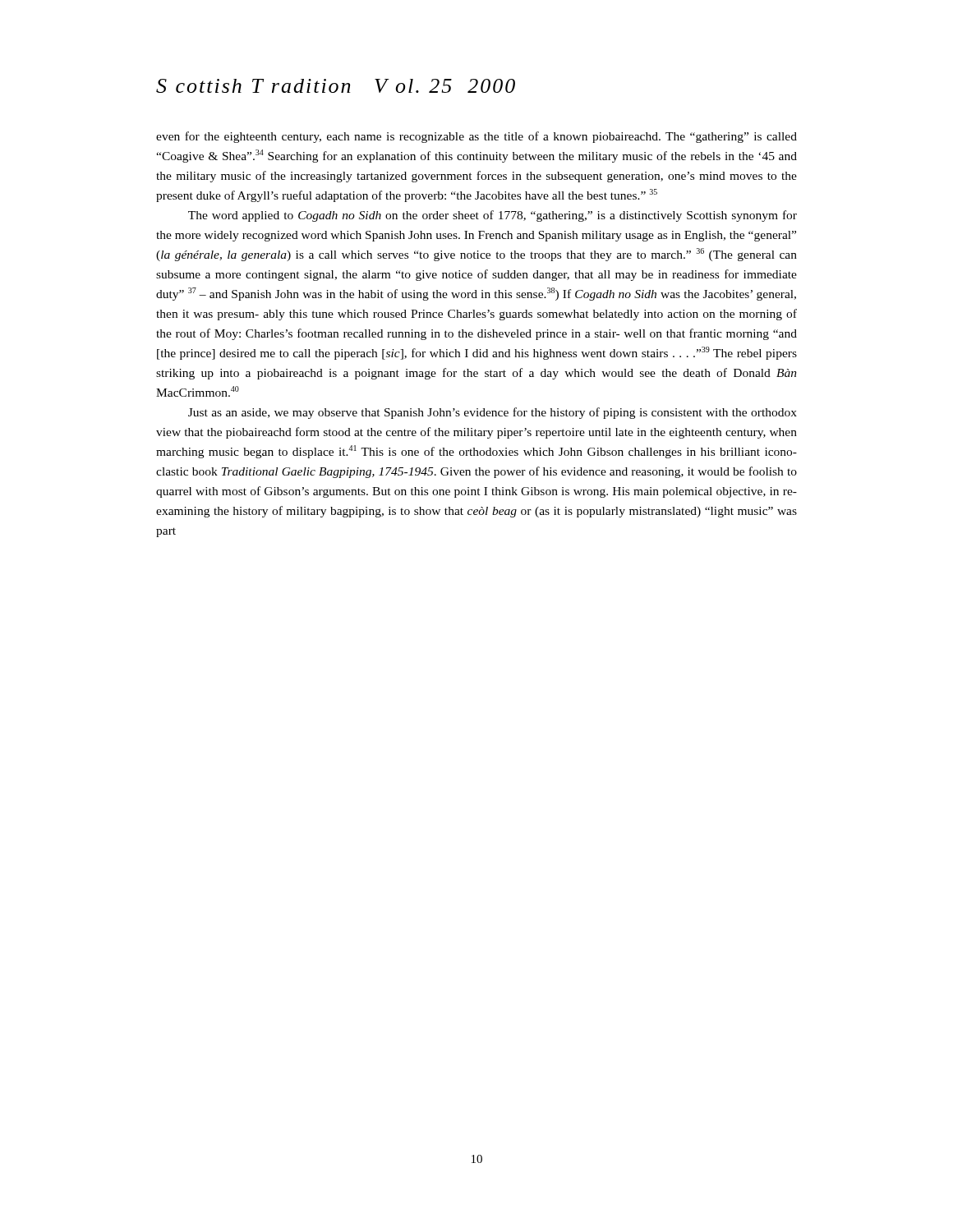953x1232 pixels.
Task: Select the text block containing "Just as an aside,"
Action: click(476, 472)
